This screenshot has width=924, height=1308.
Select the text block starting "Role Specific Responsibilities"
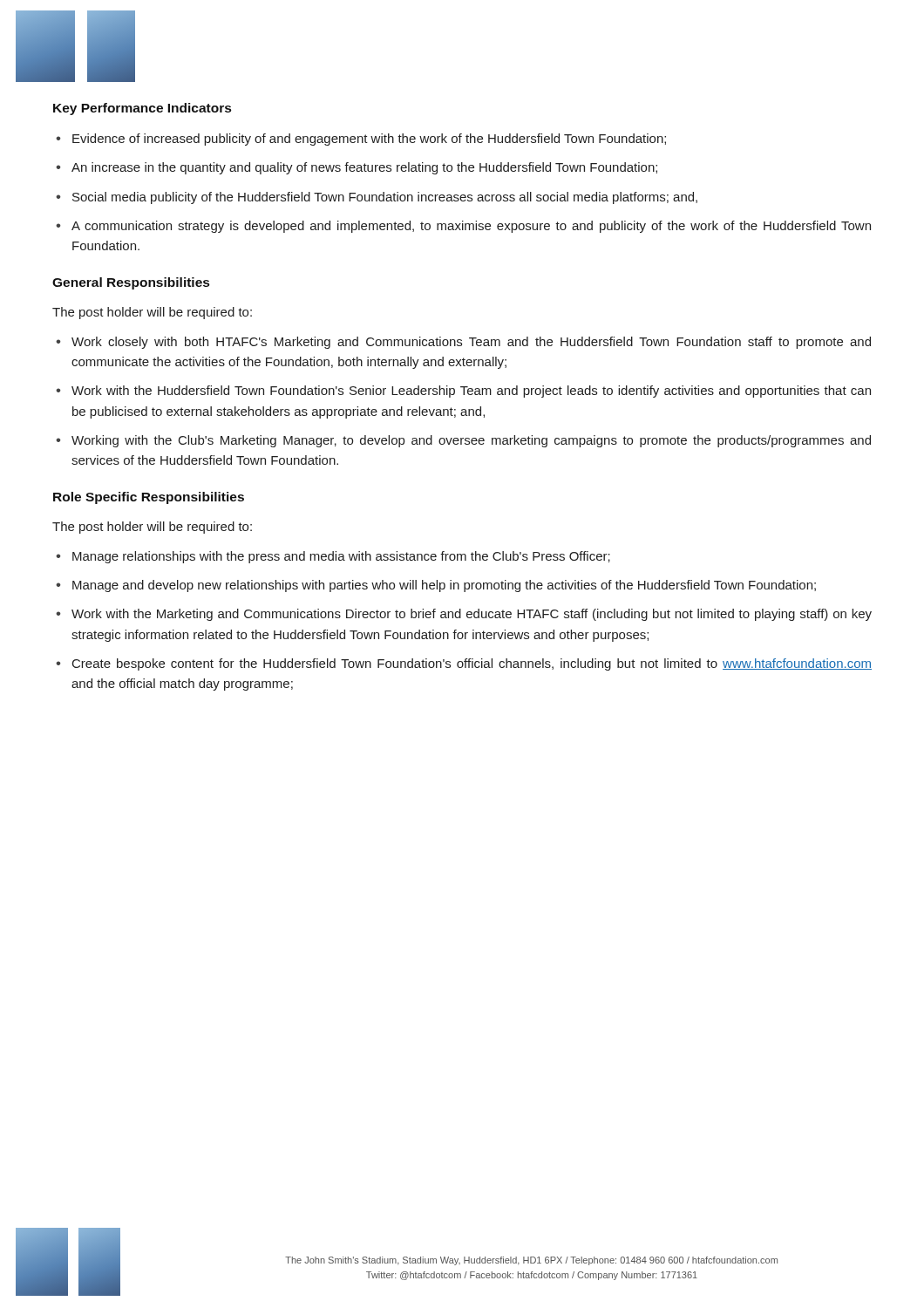point(148,497)
